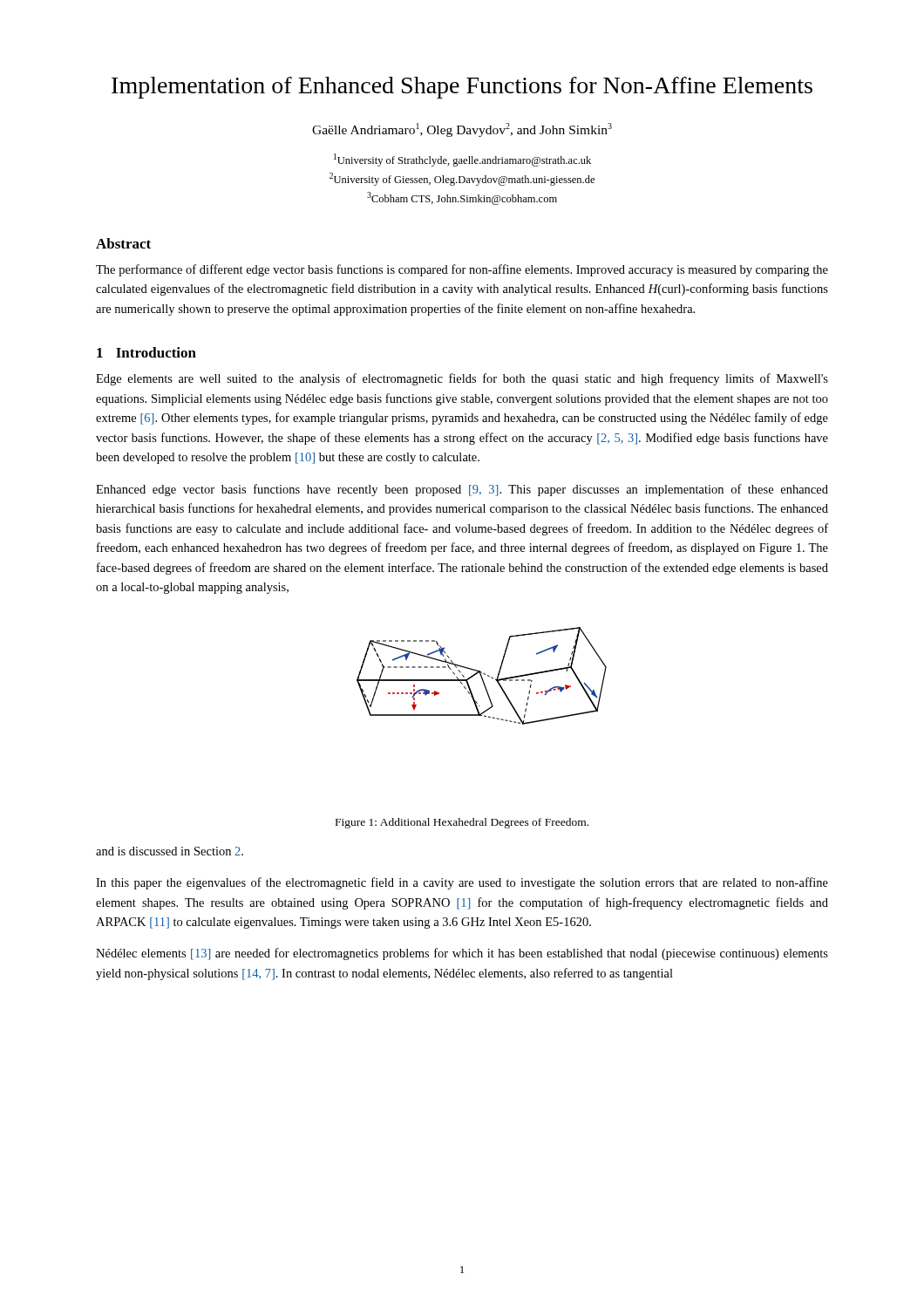Click on the text starting "The performance of different edge vector"
The image size is (924, 1308).
coord(462,289)
